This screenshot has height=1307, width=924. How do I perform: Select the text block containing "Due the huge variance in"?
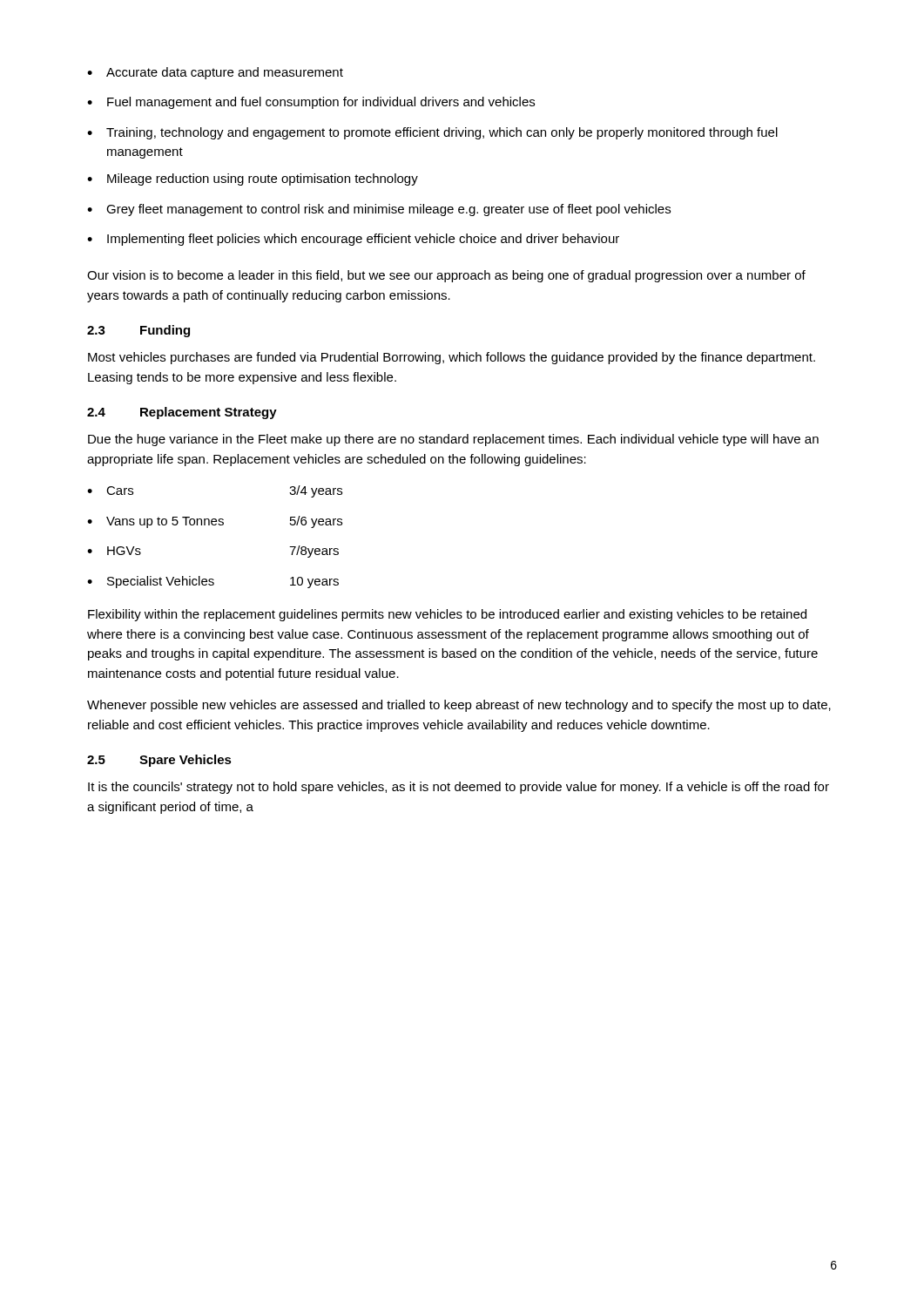pyautogui.click(x=453, y=449)
